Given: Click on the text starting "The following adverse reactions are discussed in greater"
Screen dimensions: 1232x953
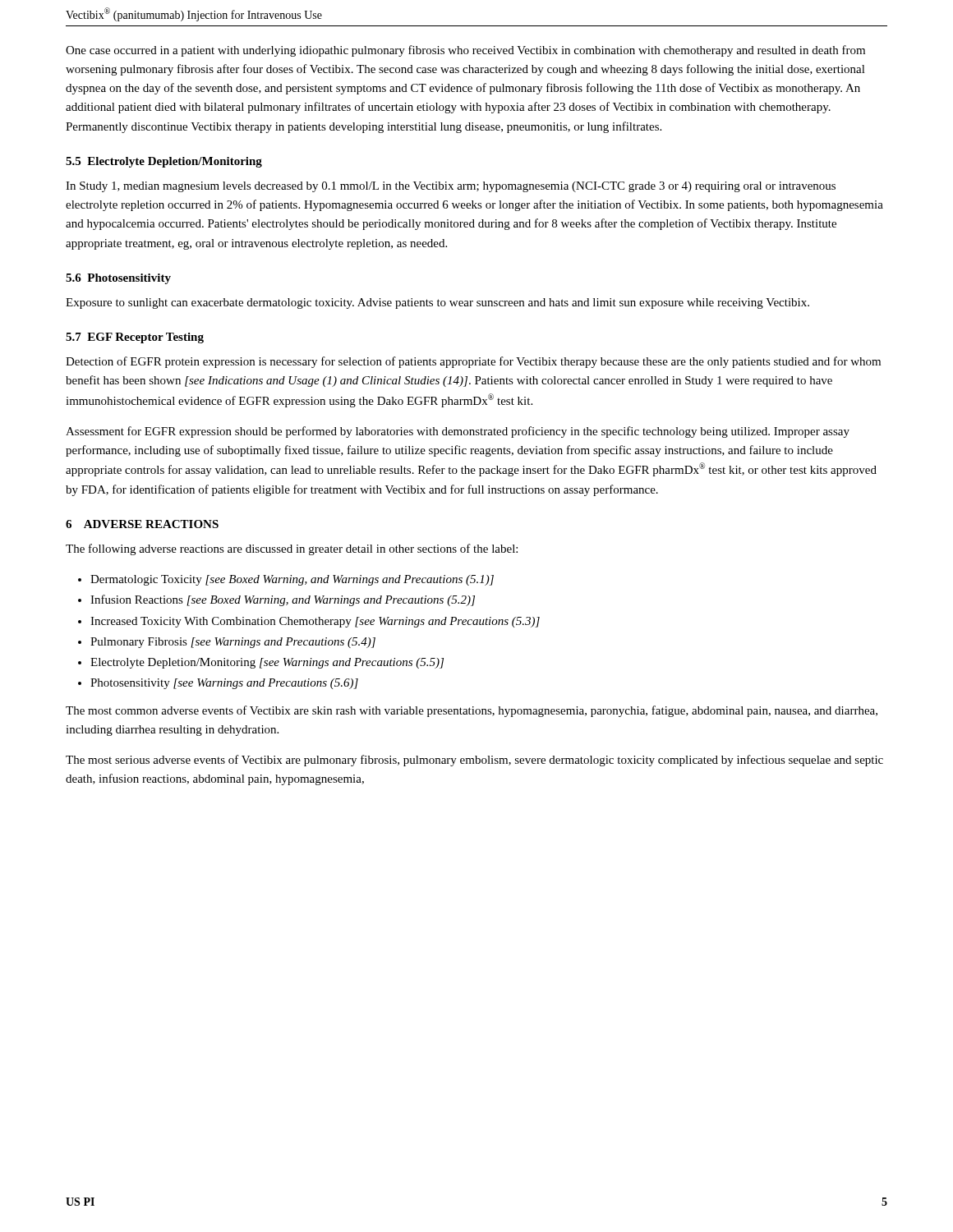Looking at the screenshot, I should (x=292, y=549).
